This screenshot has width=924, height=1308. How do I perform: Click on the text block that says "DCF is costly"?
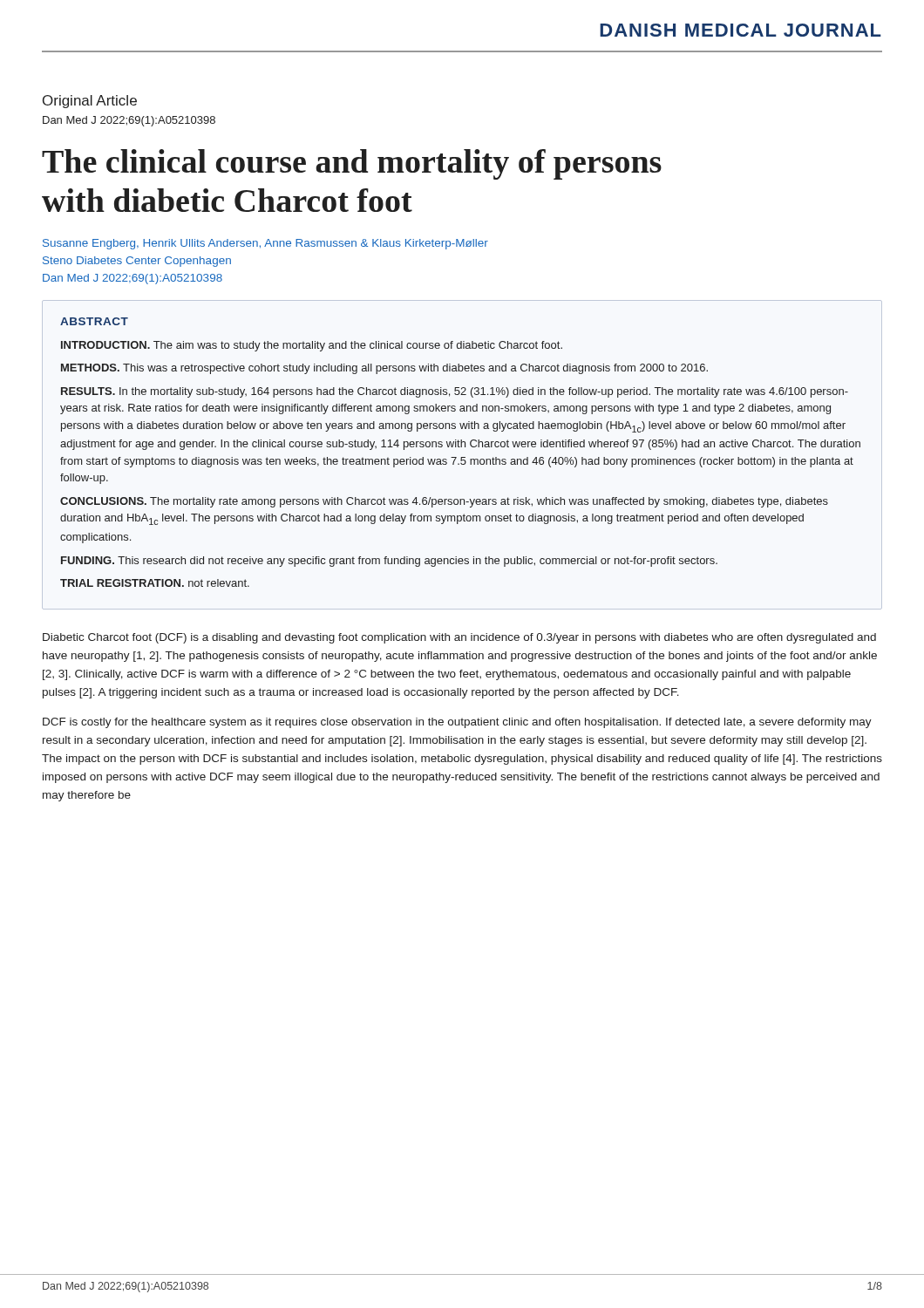point(462,759)
